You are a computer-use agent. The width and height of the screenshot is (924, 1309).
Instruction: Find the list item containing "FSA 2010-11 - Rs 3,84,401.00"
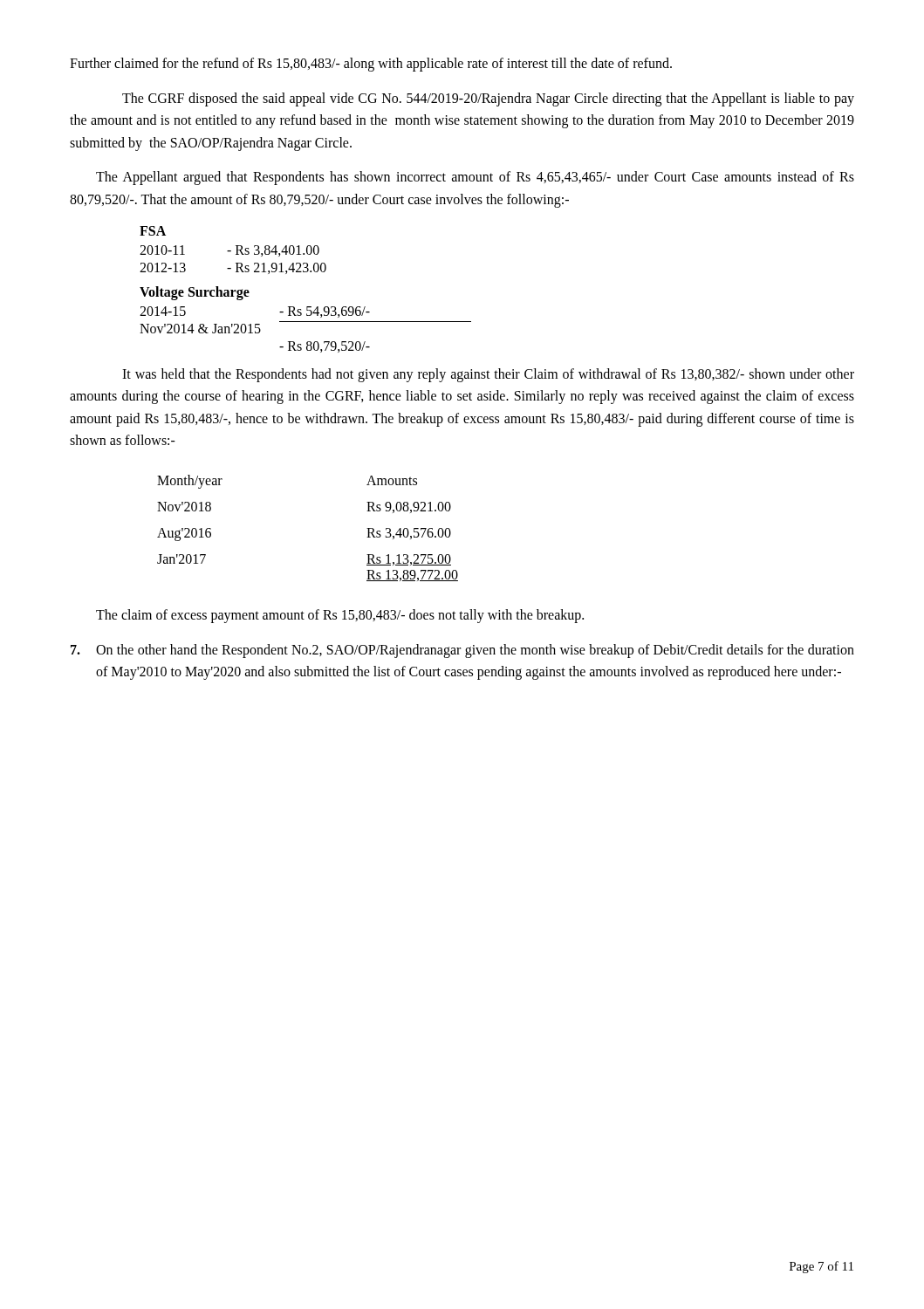(x=153, y=231)
